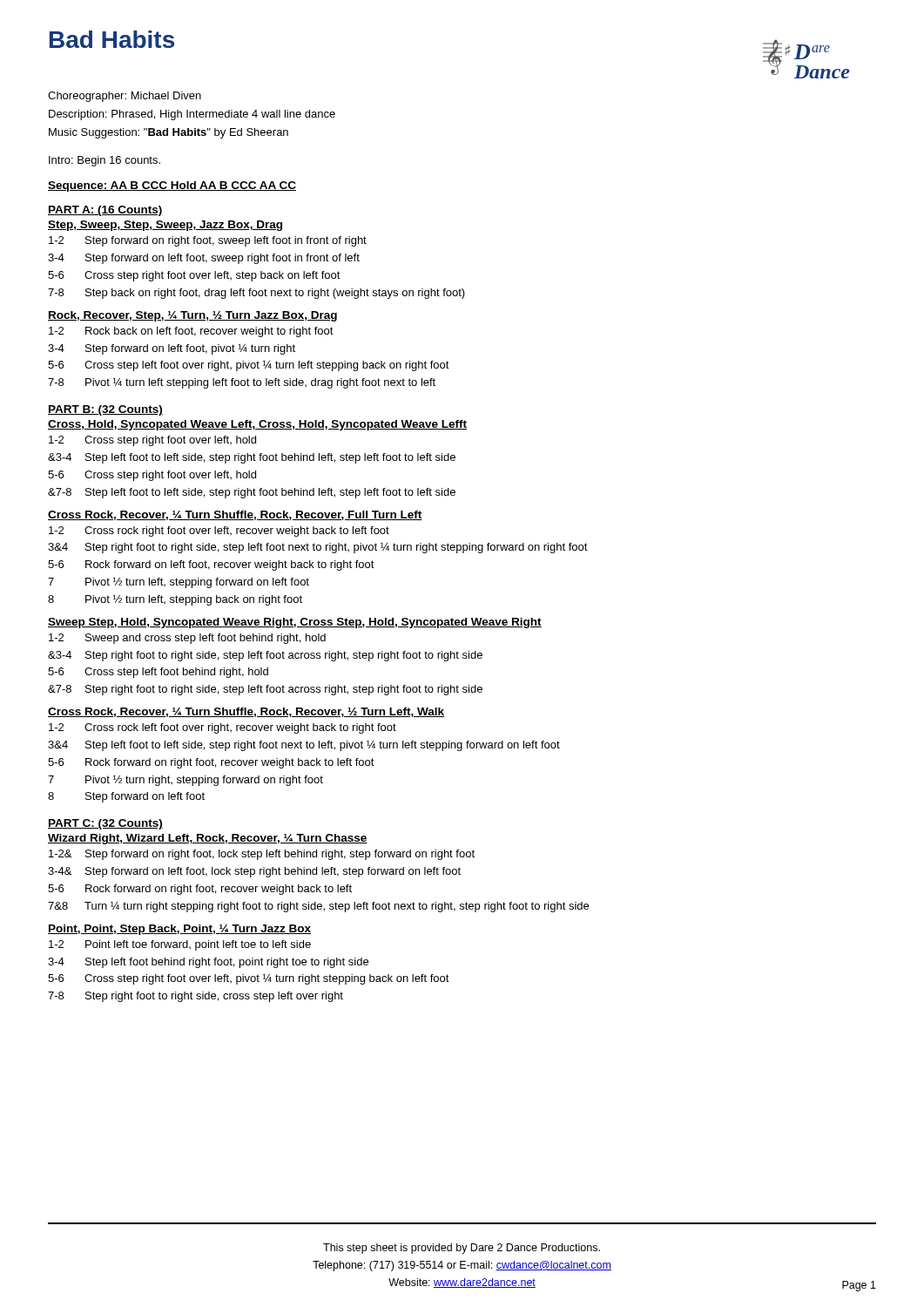Point to the text block starting "Sweep Step, Hold, Syncopated Weave Right, Cross"
The width and height of the screenshot is (924, 1307).
coord(462,621)
